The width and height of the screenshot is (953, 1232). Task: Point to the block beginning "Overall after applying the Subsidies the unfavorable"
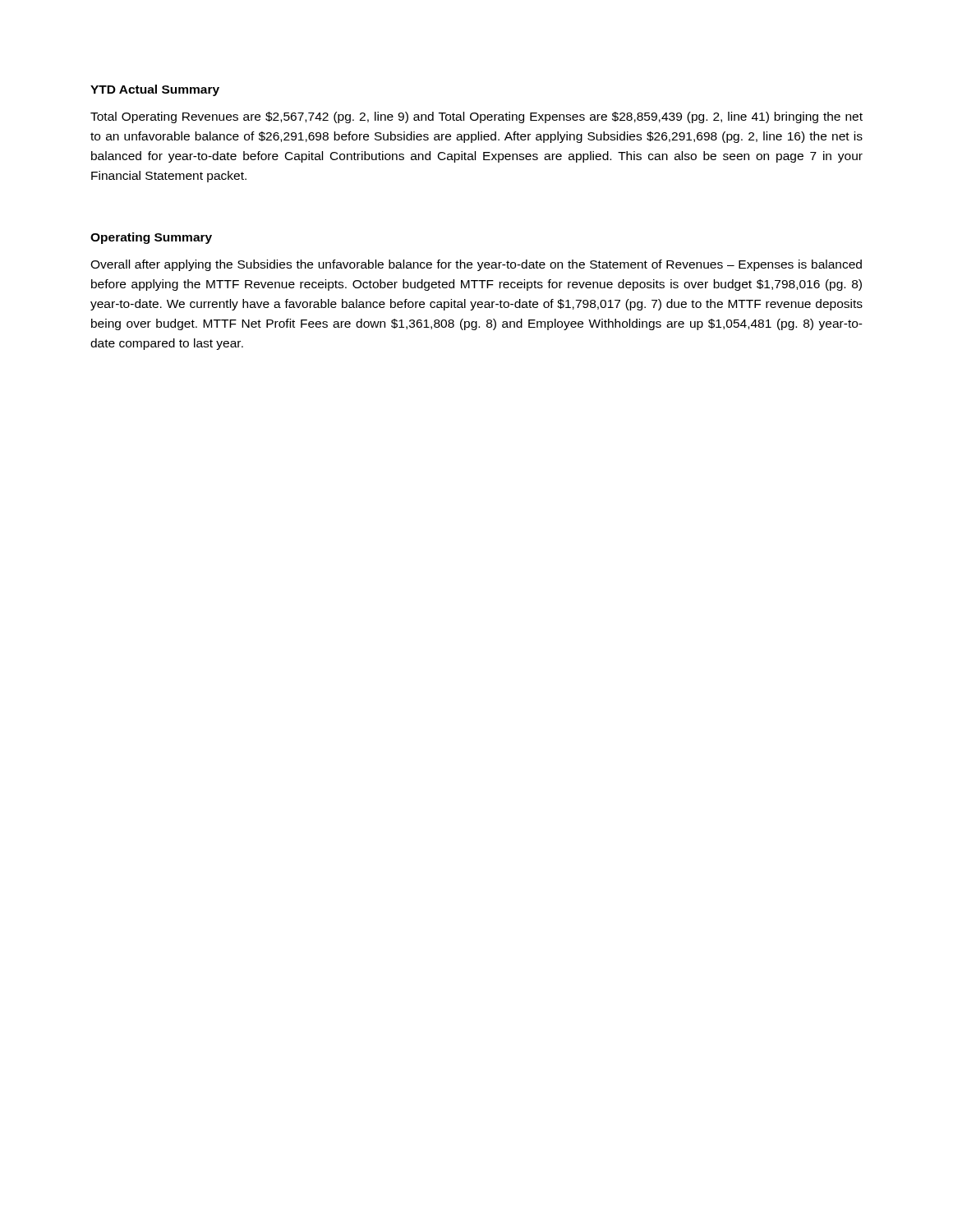pos(476,304)
